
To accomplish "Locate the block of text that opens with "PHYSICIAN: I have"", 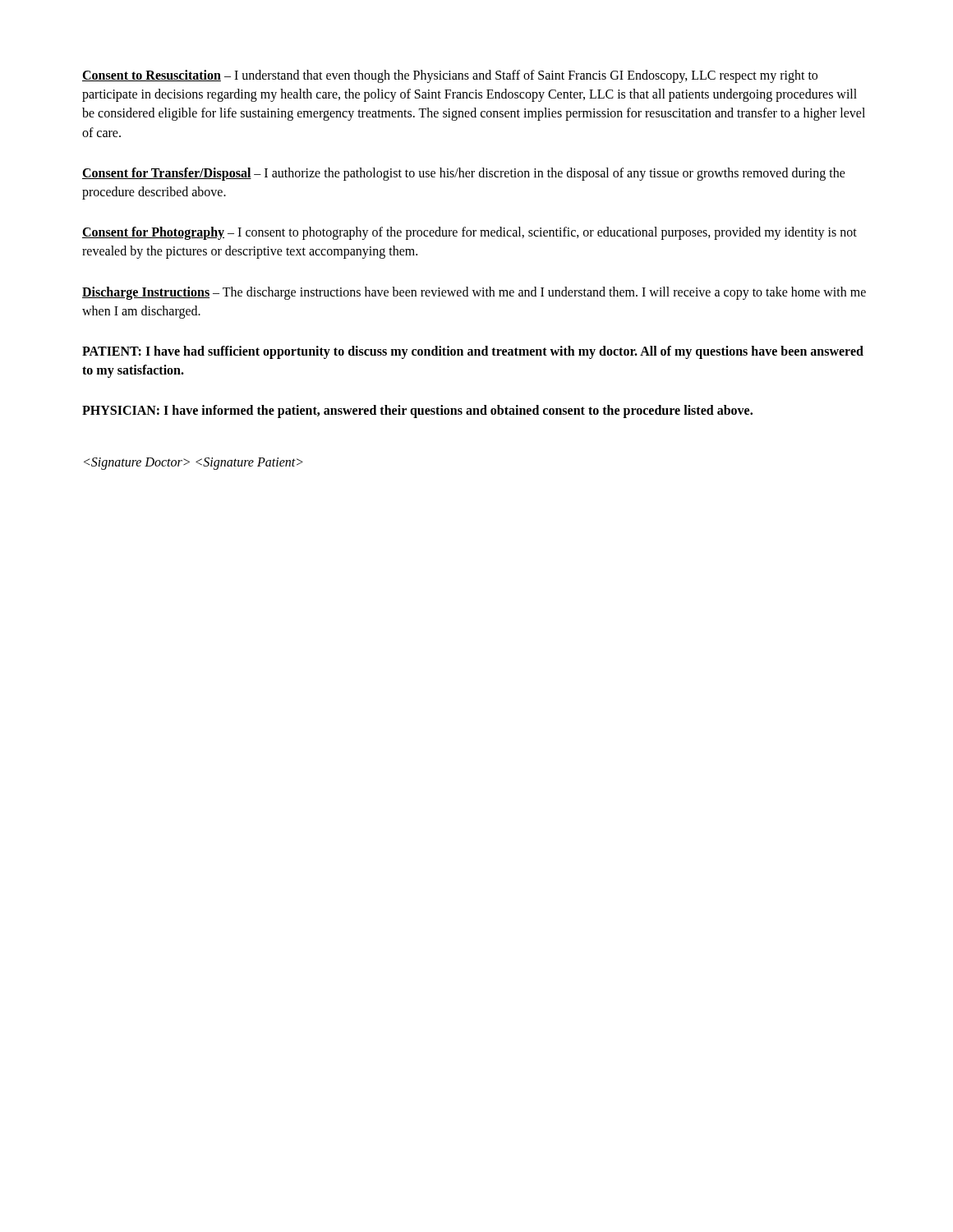I will coord(418,410).
